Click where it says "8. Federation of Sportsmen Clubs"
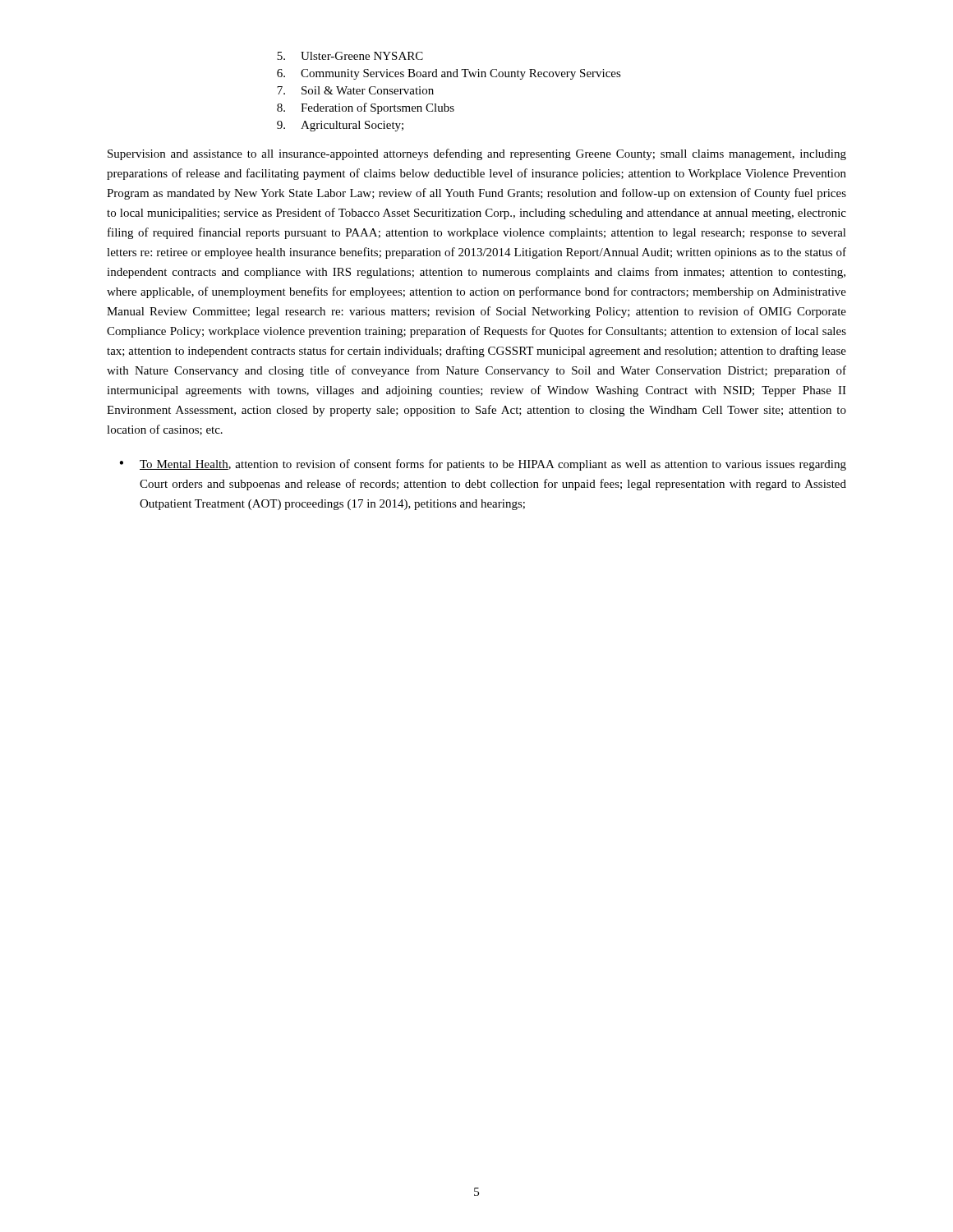Viewport: 953px width, 1232px height. (366, 108)
